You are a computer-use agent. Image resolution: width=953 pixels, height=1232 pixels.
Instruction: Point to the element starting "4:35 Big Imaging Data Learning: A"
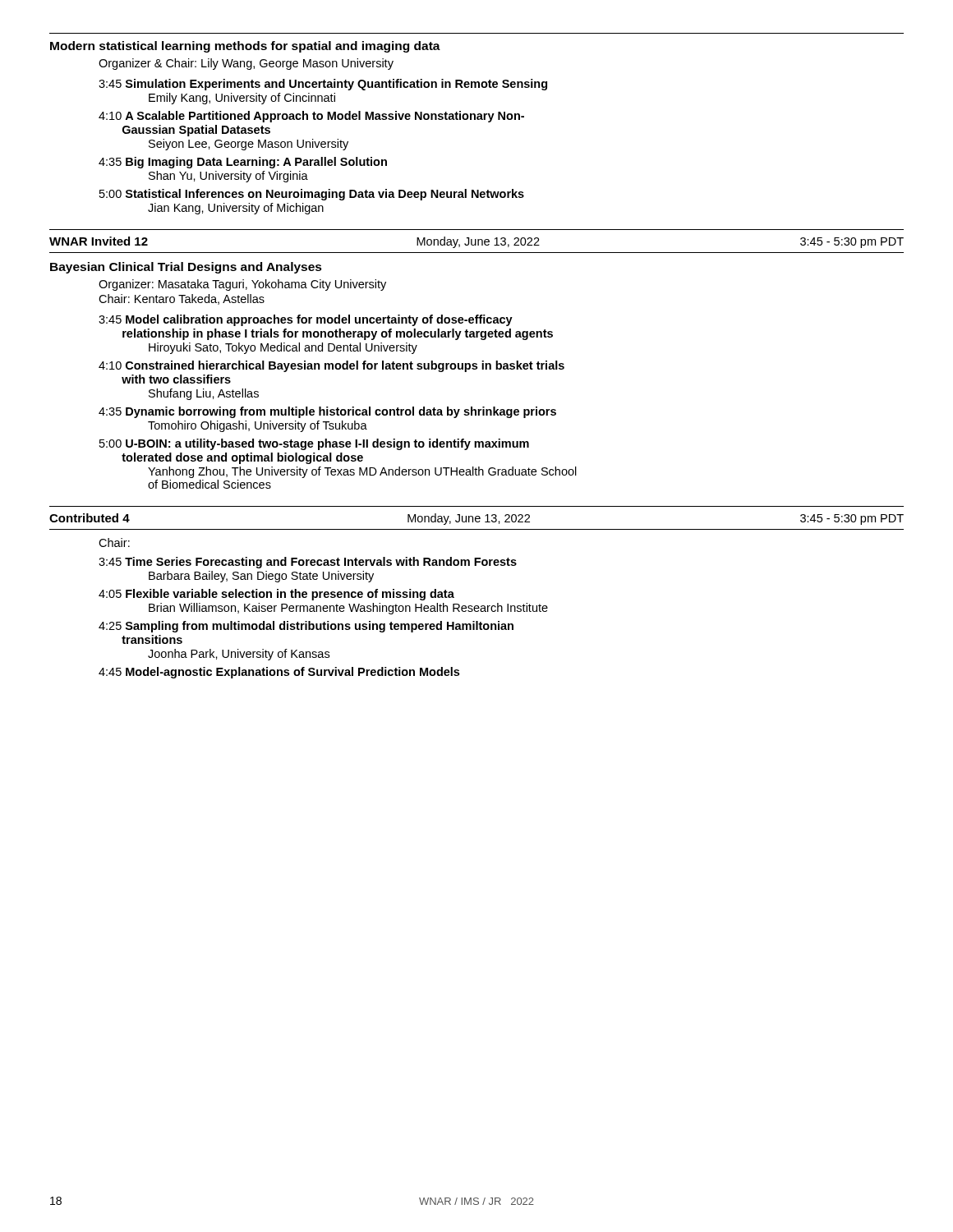pyautogui.click(x=243, y=163)
